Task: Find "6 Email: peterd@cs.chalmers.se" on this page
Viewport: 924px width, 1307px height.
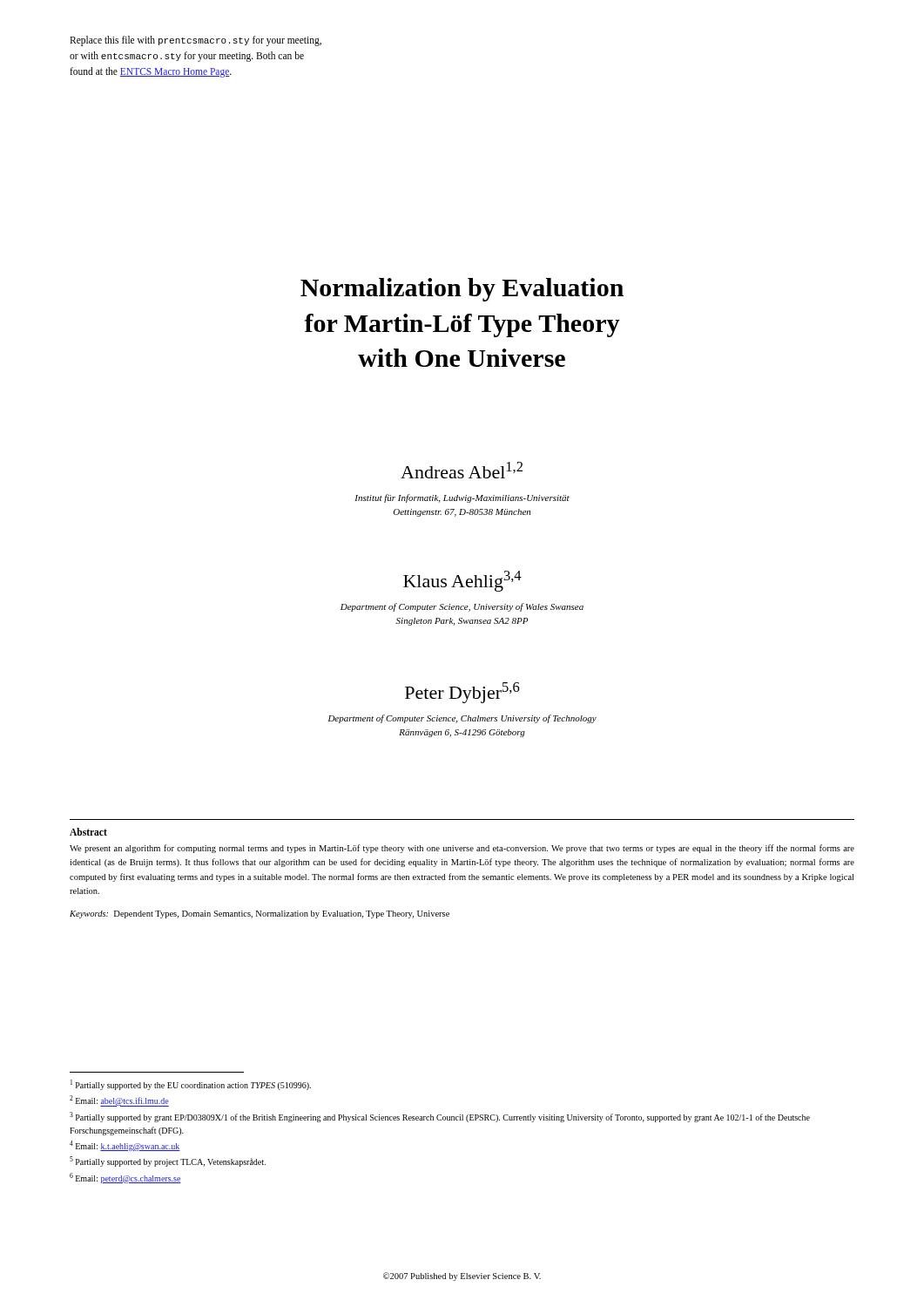Action: pyautogui.click(x=125, y=1177)
